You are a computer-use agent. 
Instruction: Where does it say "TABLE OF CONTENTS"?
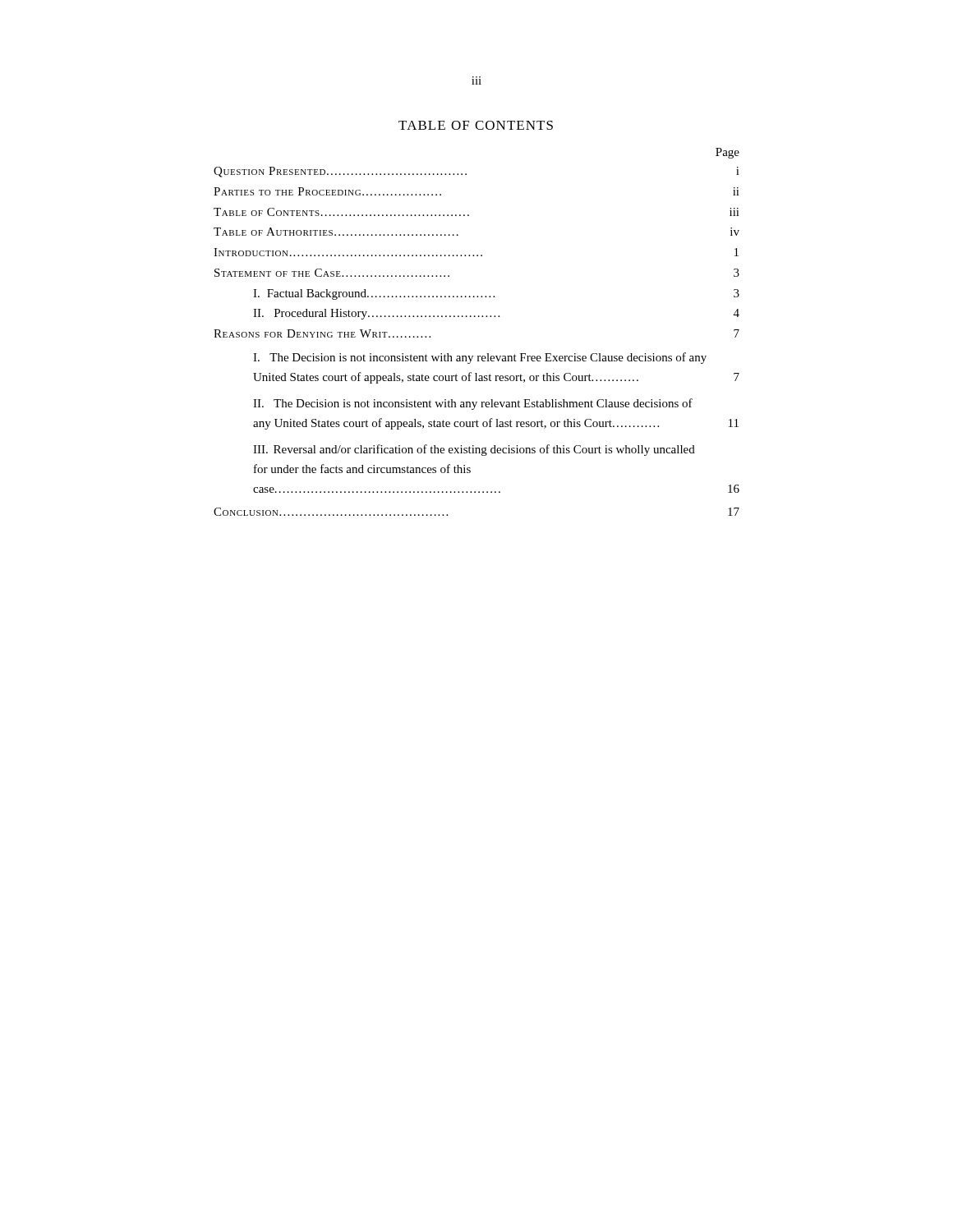coord(476,125)
